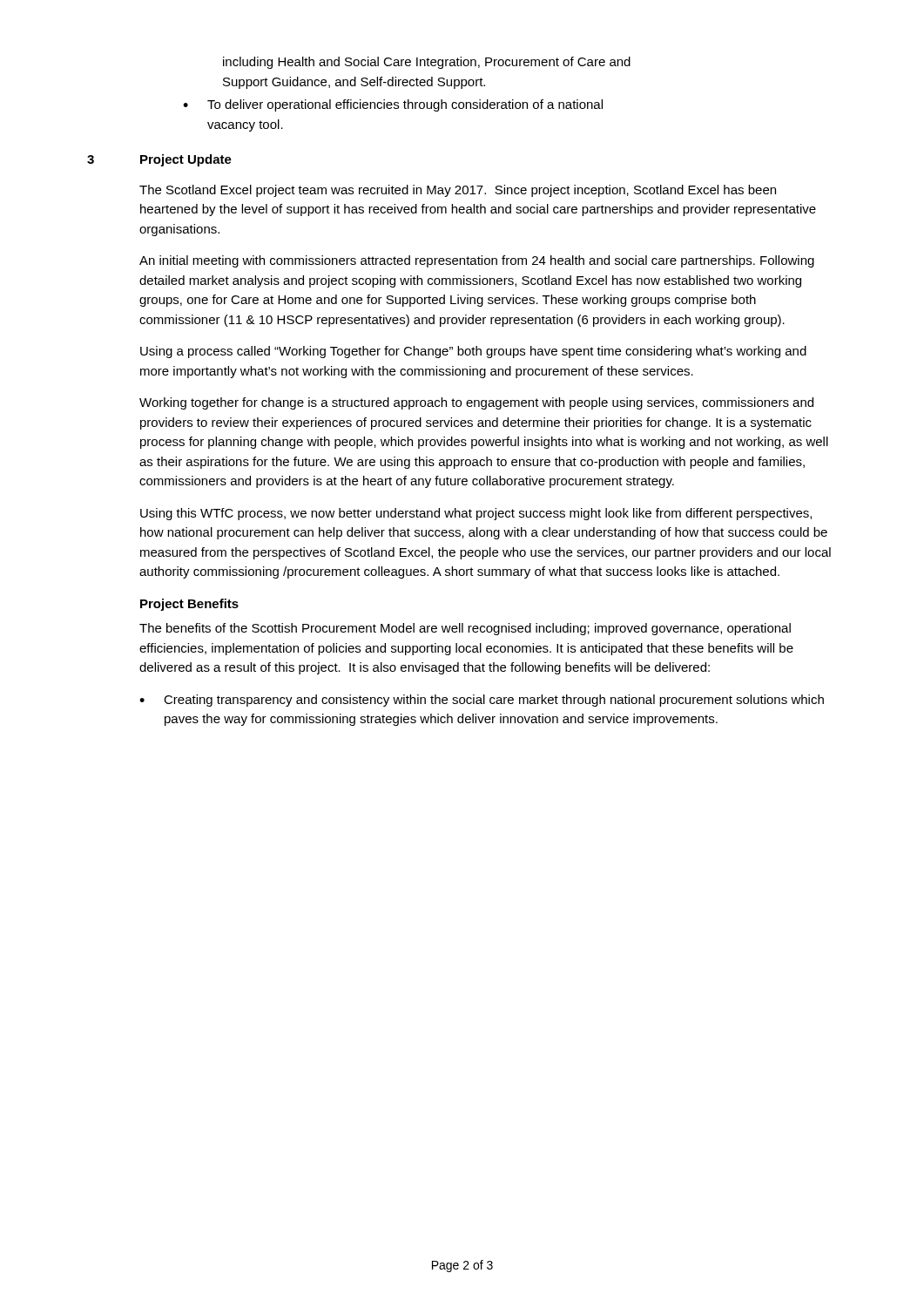Click on the text block with the text "The benefits of the Scottish"
The height and width of the screenshot is (1307, 924).
coord(466,647)
